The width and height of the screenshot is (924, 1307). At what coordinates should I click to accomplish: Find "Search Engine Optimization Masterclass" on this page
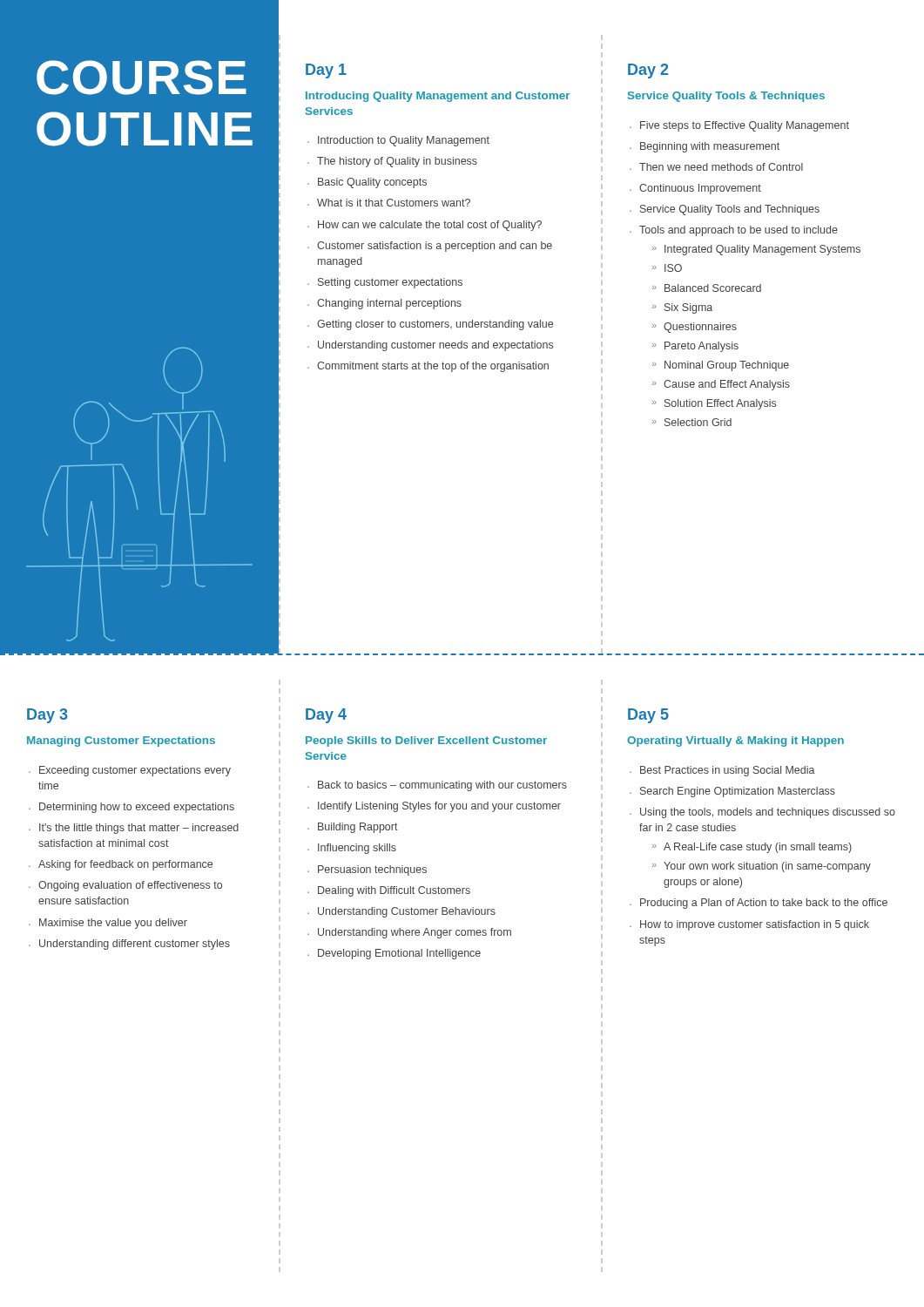pos(737,791)
